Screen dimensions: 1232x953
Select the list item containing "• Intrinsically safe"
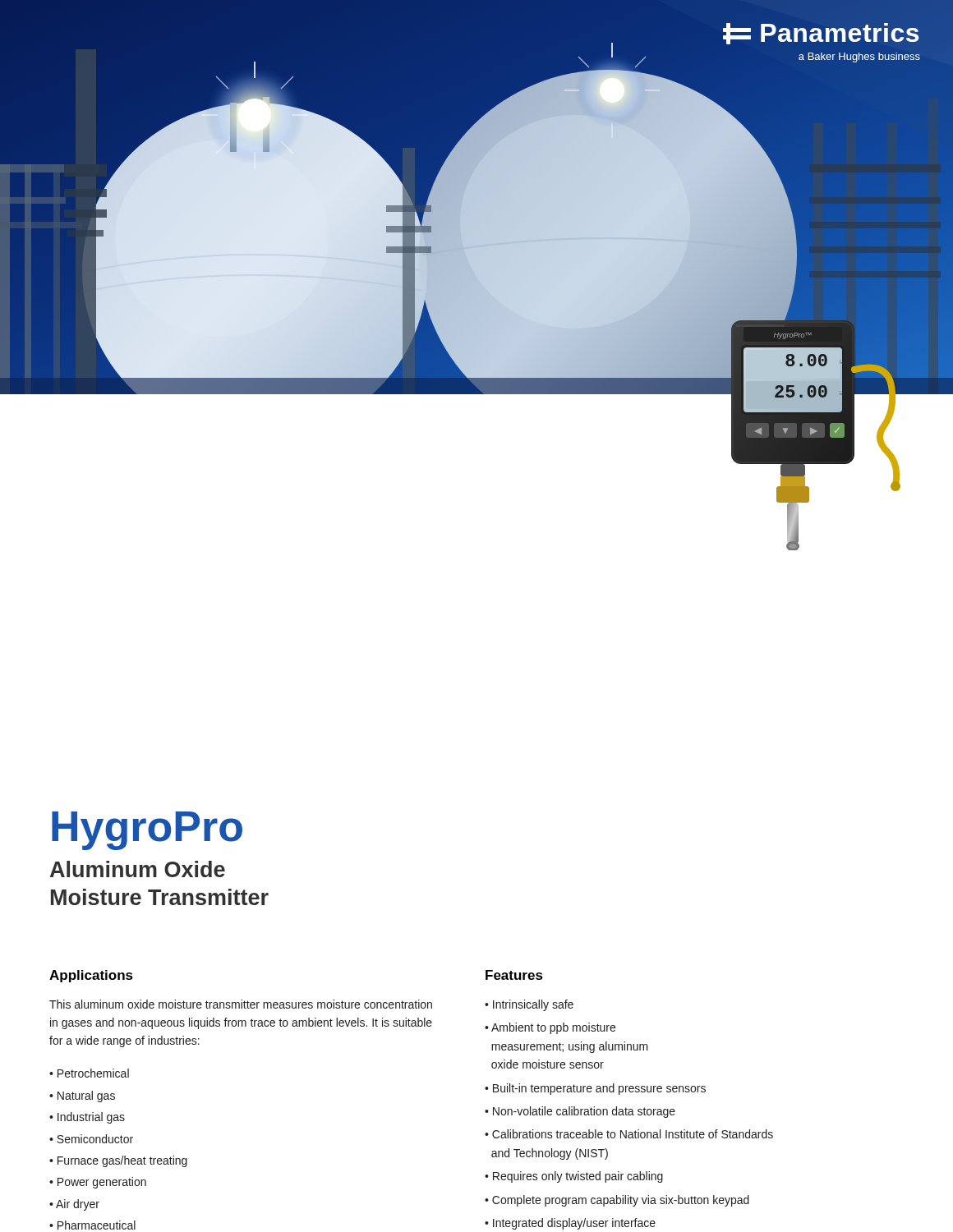tap(529, 1005)
